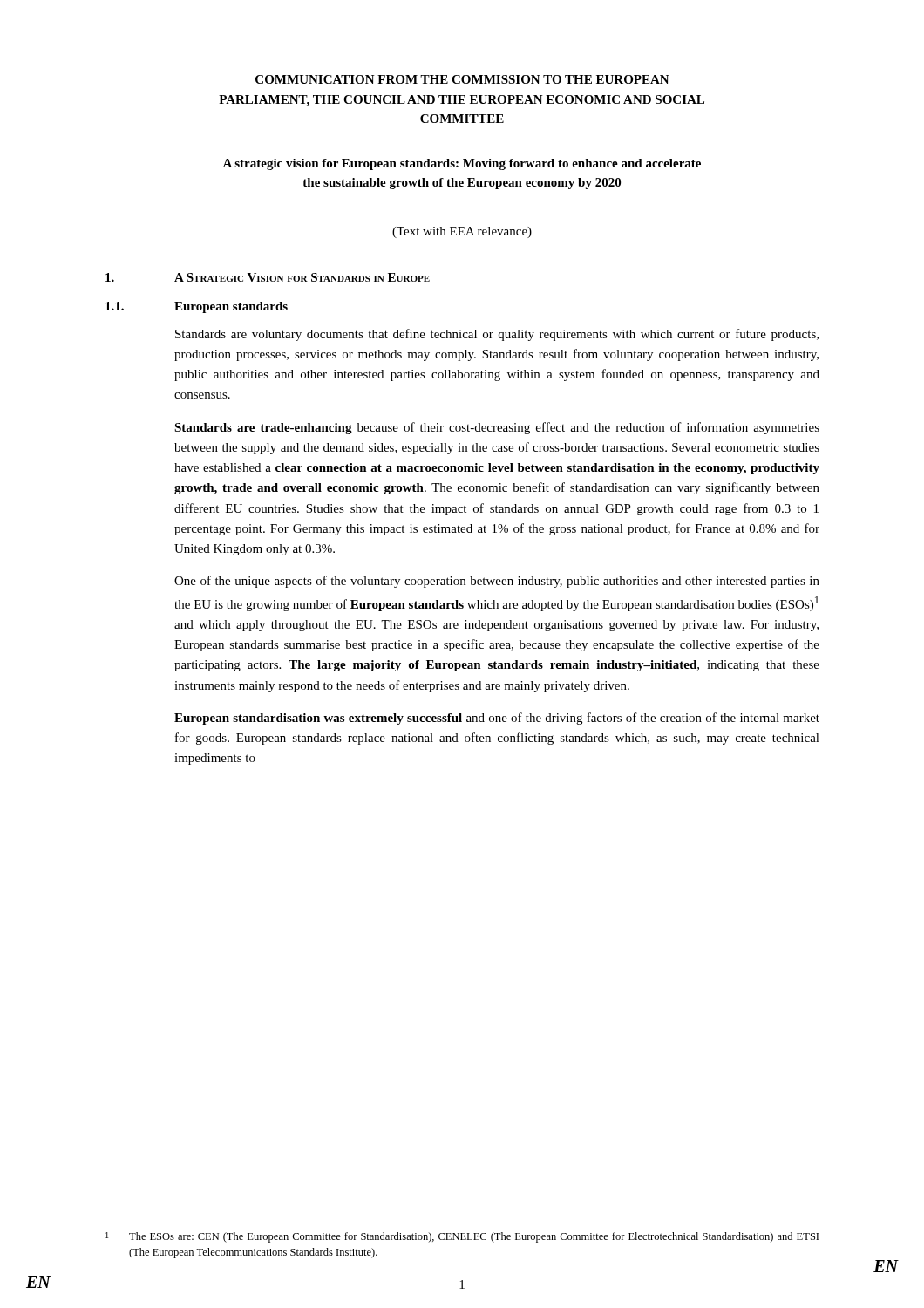Click on the title that says "A strategic vision for European"
The width and height of the screenshot is (924, 1308).
click(462, 172)
